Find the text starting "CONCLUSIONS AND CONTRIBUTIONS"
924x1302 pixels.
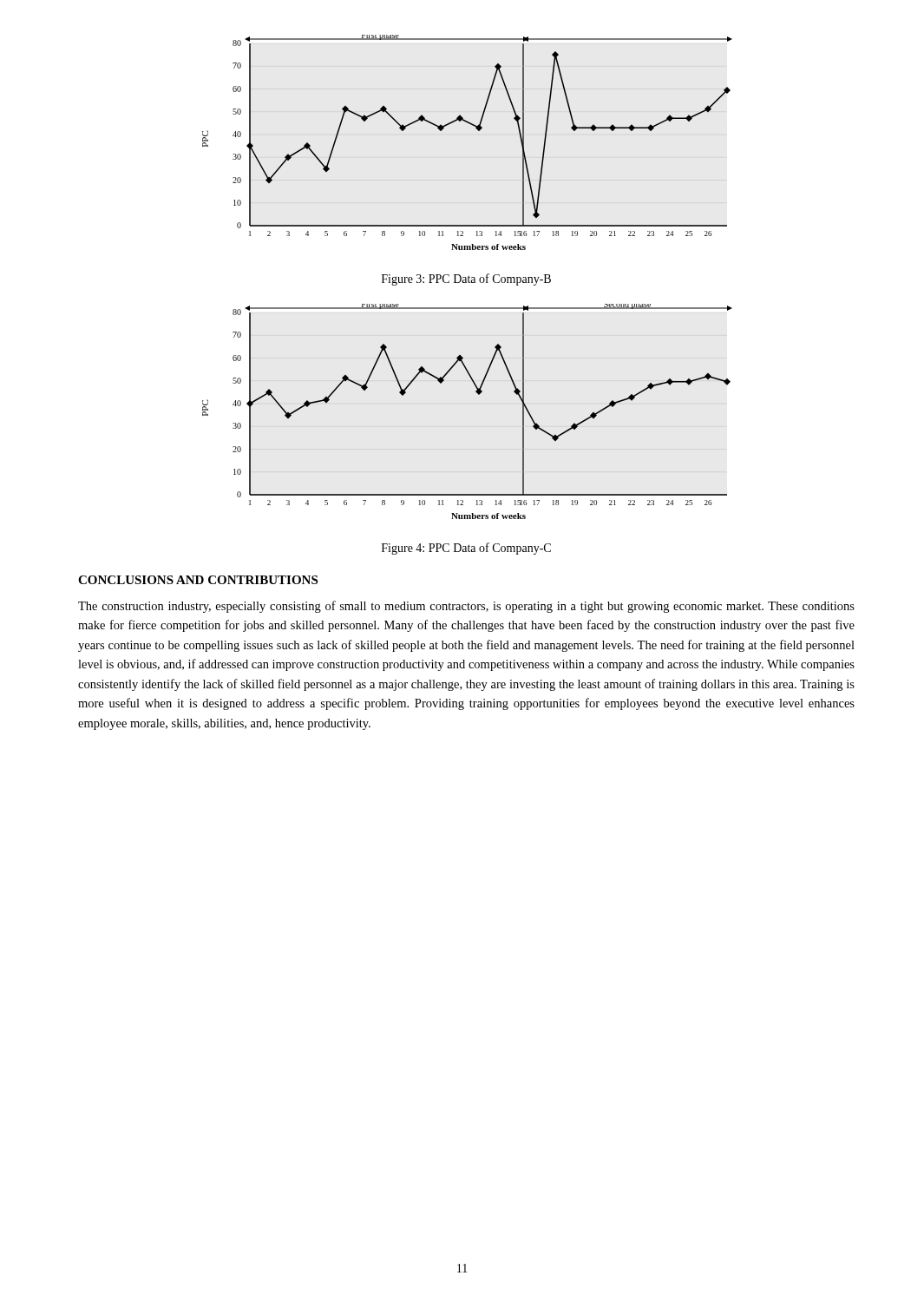tap(198, 580)
